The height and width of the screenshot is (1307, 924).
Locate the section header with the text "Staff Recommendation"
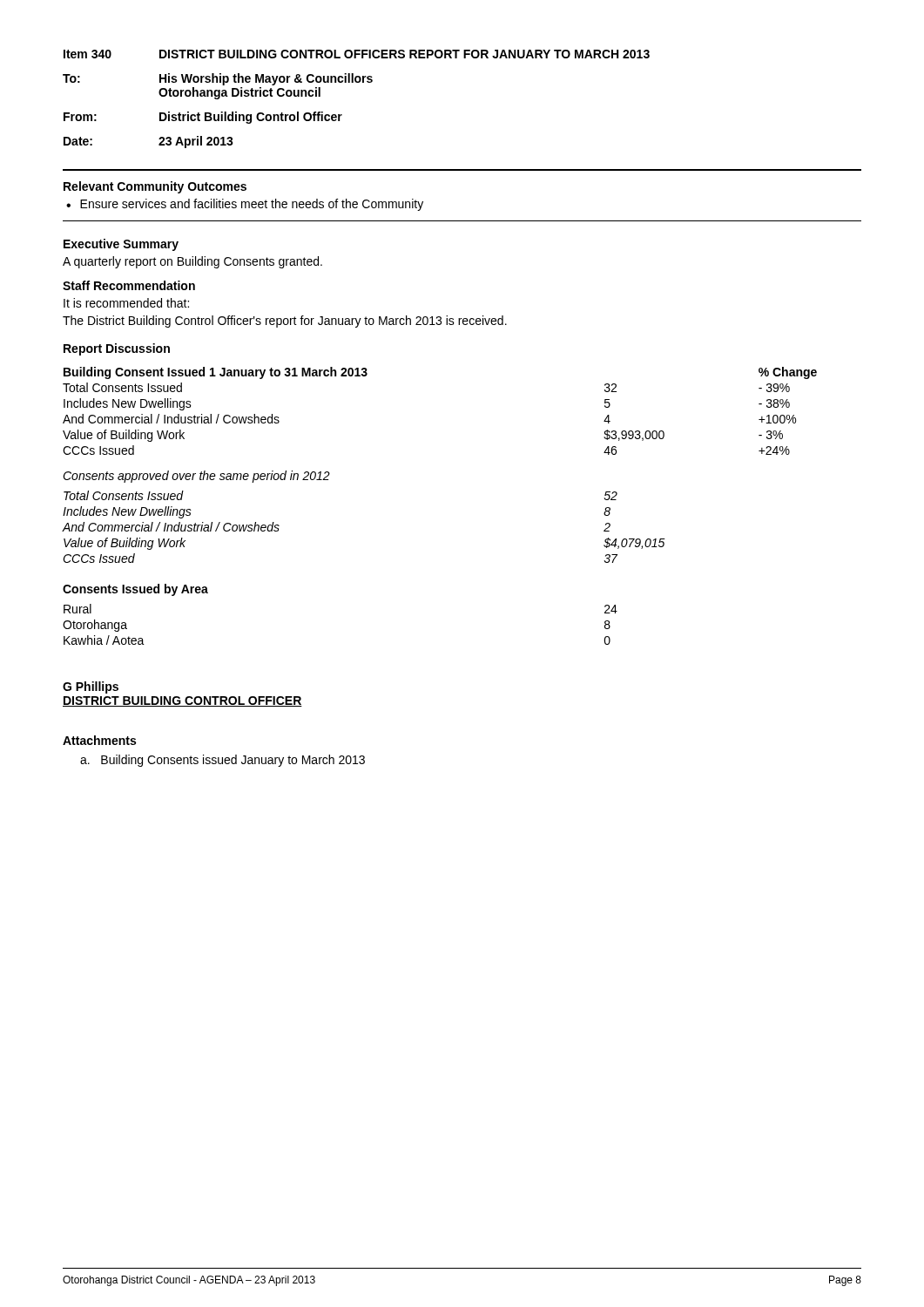tap(129, 286)
